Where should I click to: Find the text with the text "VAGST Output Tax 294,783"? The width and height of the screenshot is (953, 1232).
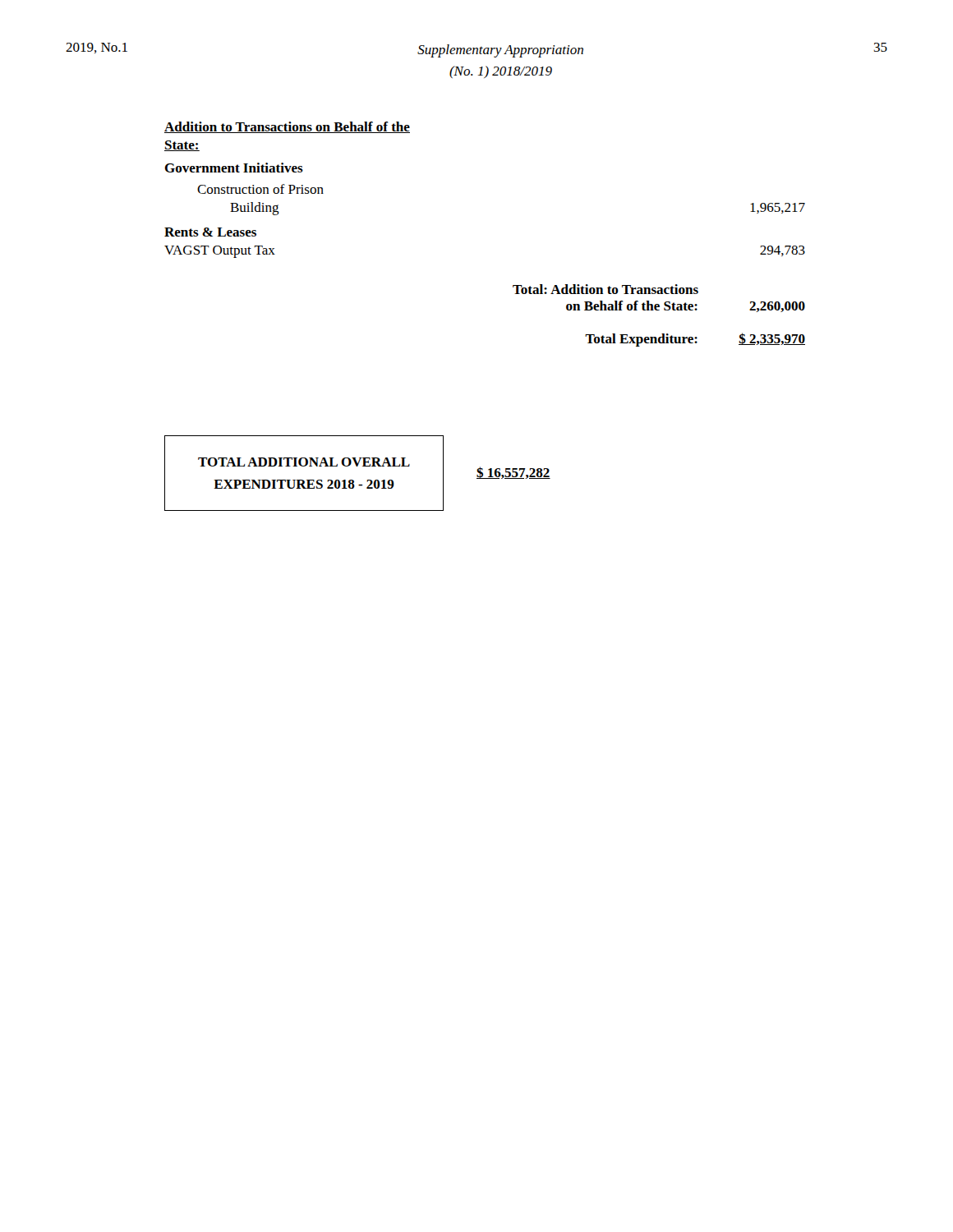click(227, 252)
